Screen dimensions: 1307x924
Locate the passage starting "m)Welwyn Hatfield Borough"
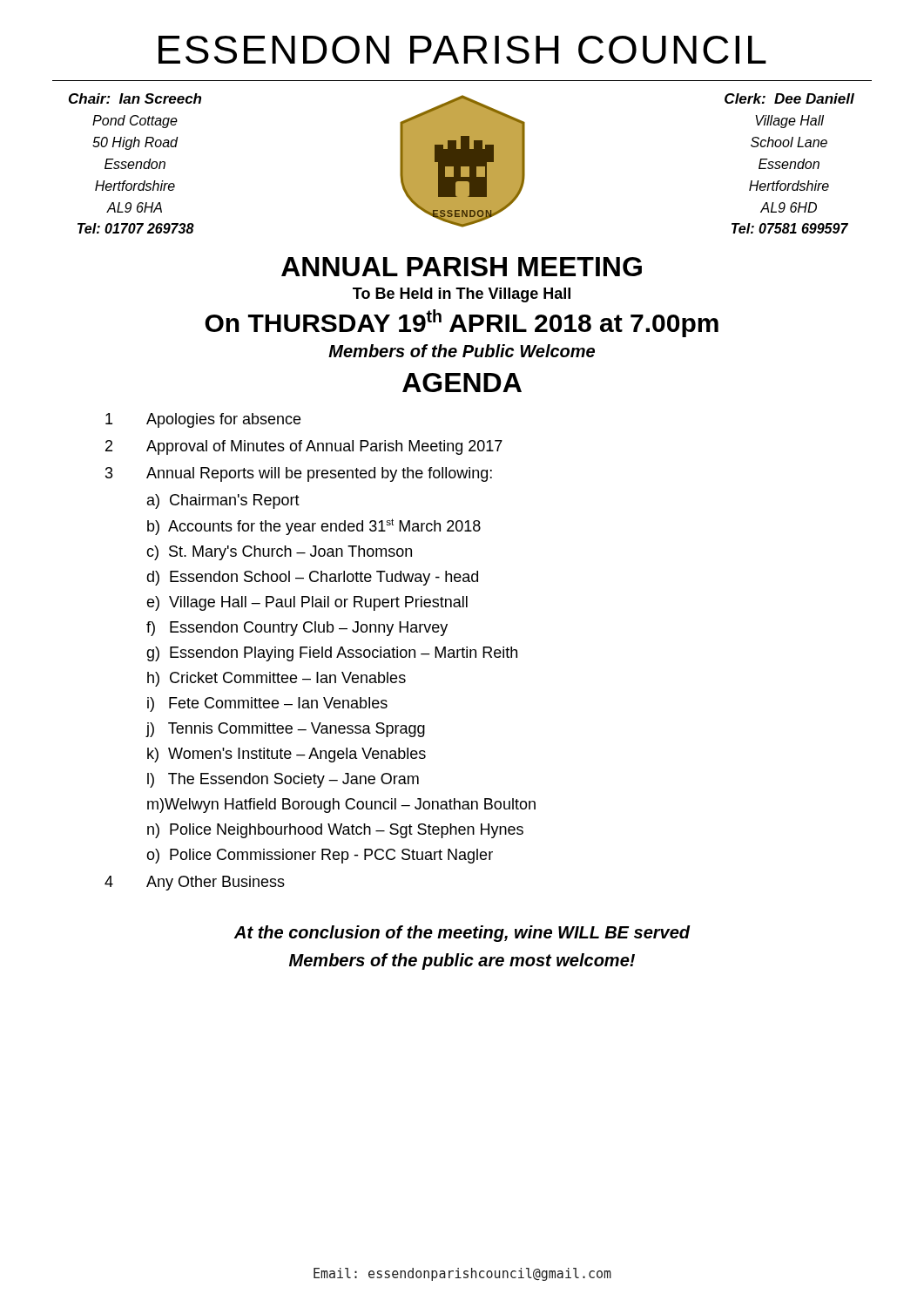click(x=341, y=804)
